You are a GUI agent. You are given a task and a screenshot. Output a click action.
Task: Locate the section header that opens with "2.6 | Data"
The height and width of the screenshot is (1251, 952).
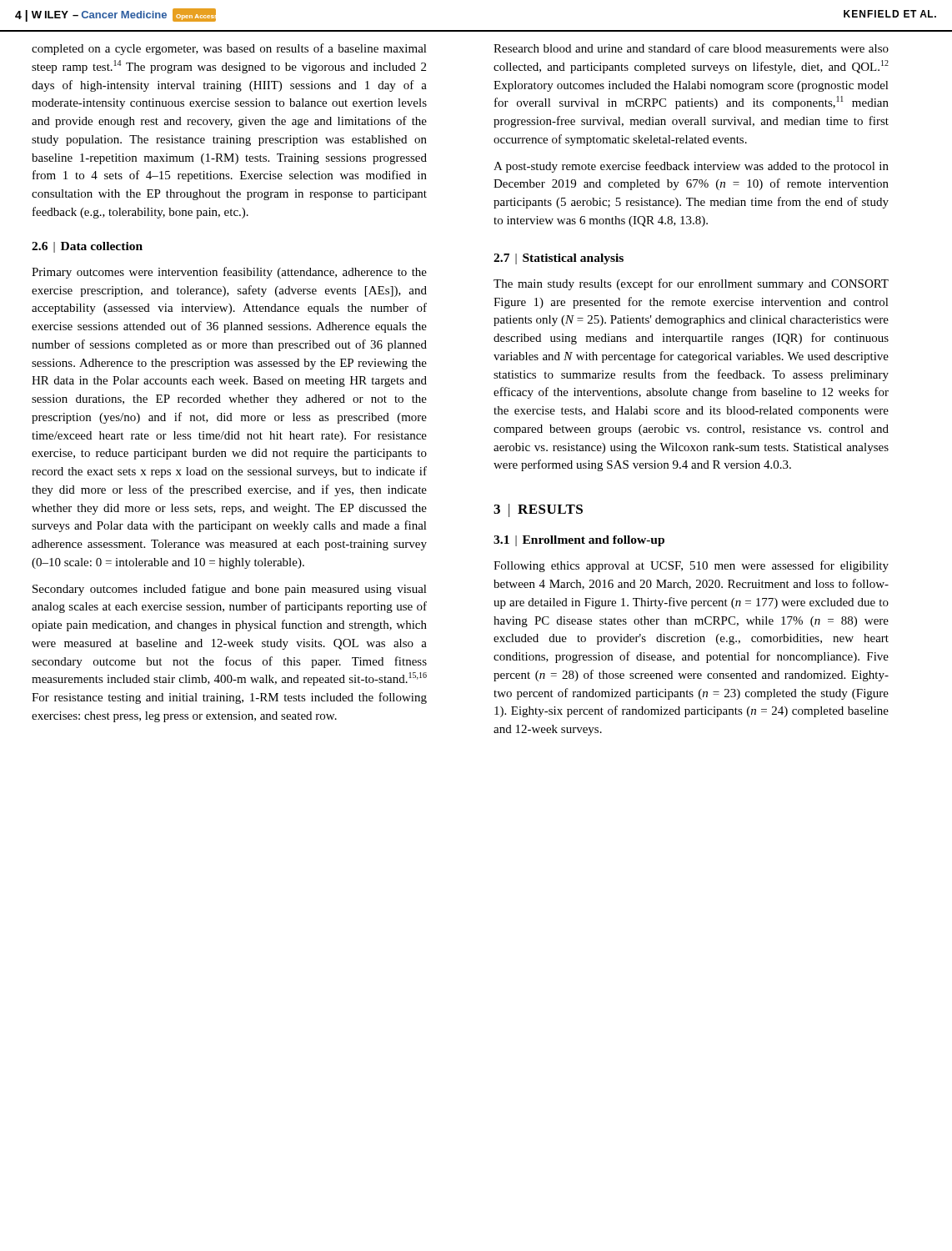(x=87, y=246)
